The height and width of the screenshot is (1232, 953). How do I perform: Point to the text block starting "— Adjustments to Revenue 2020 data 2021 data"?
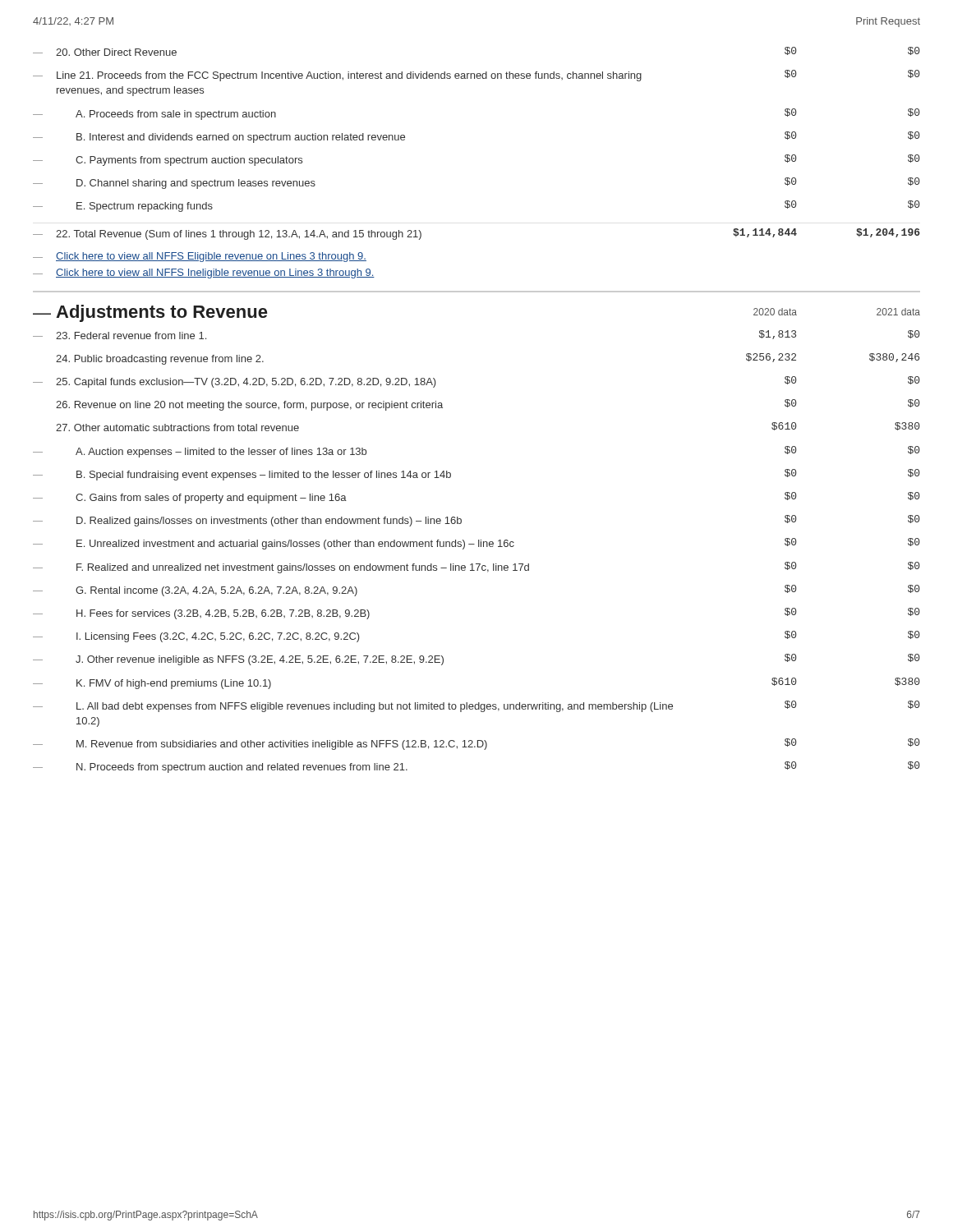click(x=161, y=313)
